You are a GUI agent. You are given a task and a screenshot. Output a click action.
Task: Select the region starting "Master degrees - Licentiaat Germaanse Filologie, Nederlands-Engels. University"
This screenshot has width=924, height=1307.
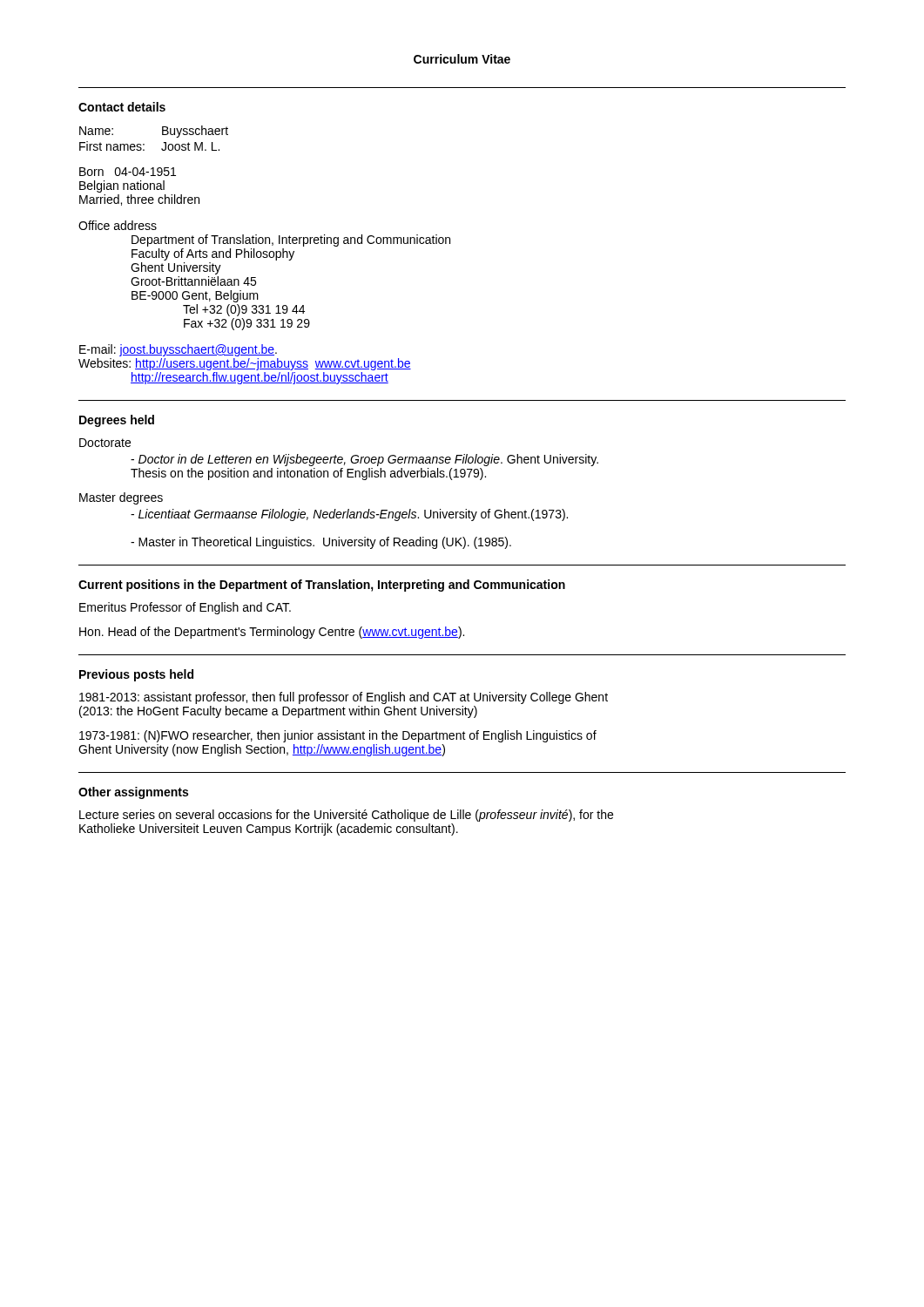pyautogui.click(x=462, y=520)
